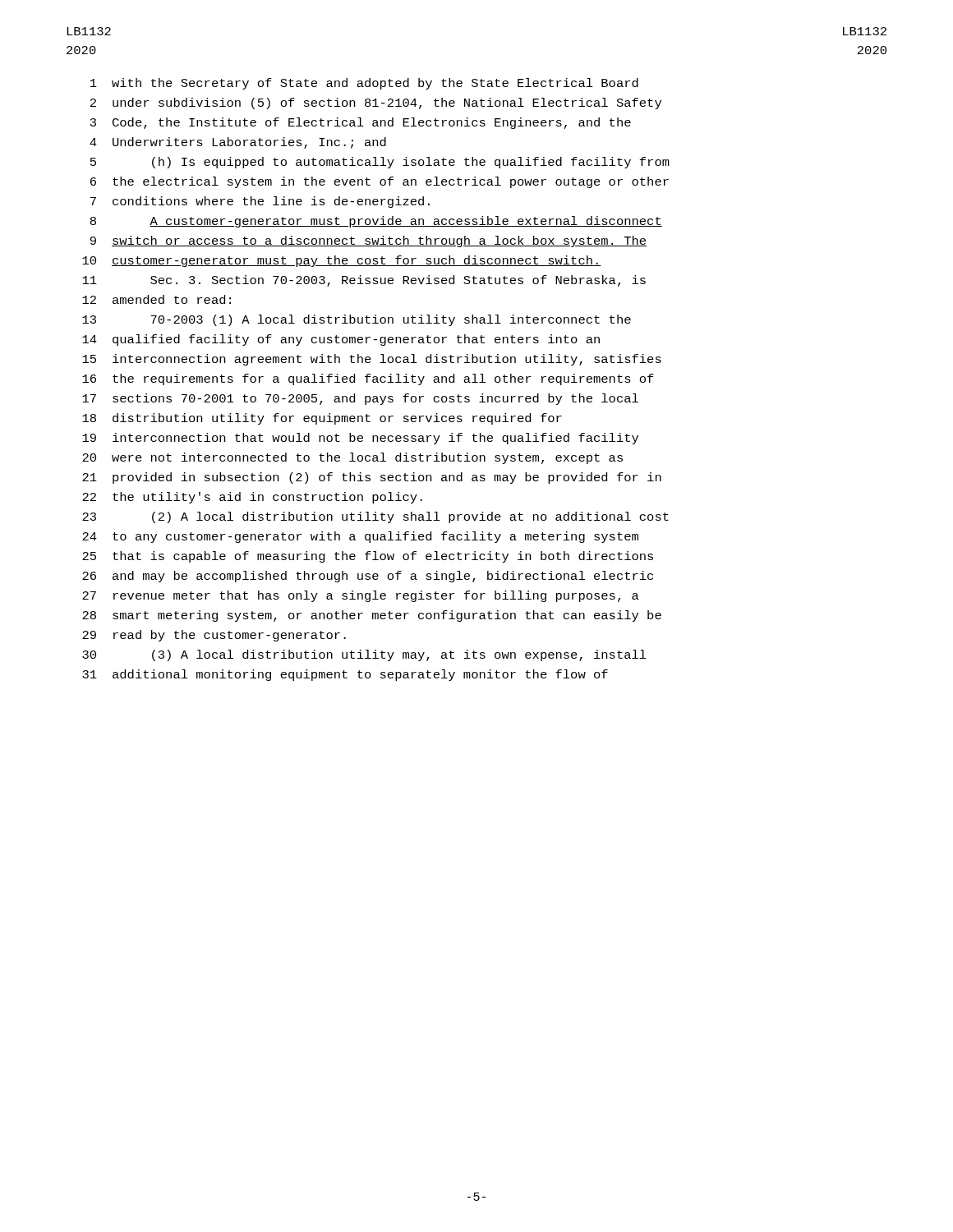Select the list item that reads "9 switch or access to"
Viewport: 953px width, 1232px height.
click(x=476, y=242)
